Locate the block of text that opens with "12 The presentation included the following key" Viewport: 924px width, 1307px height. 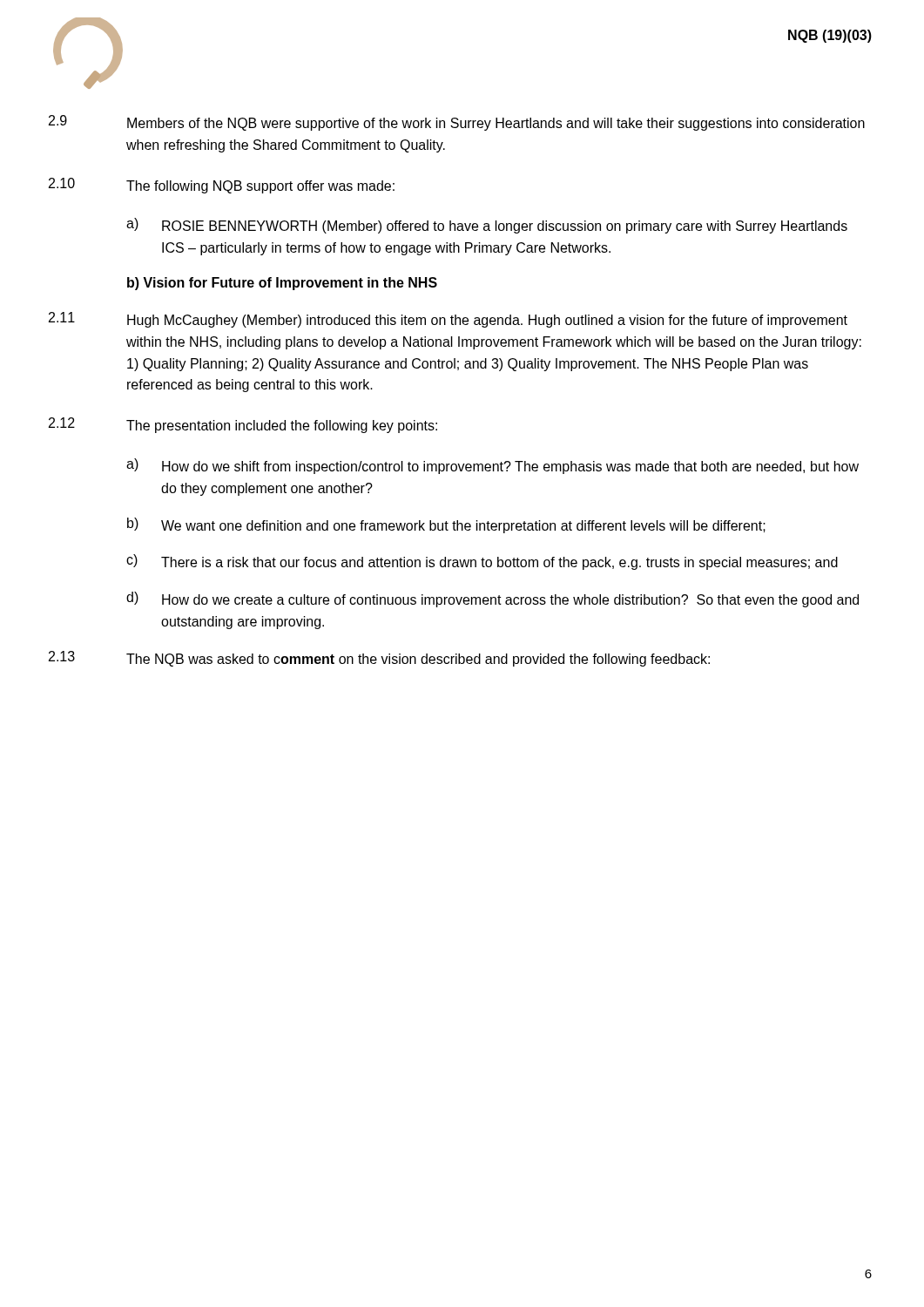243,427
